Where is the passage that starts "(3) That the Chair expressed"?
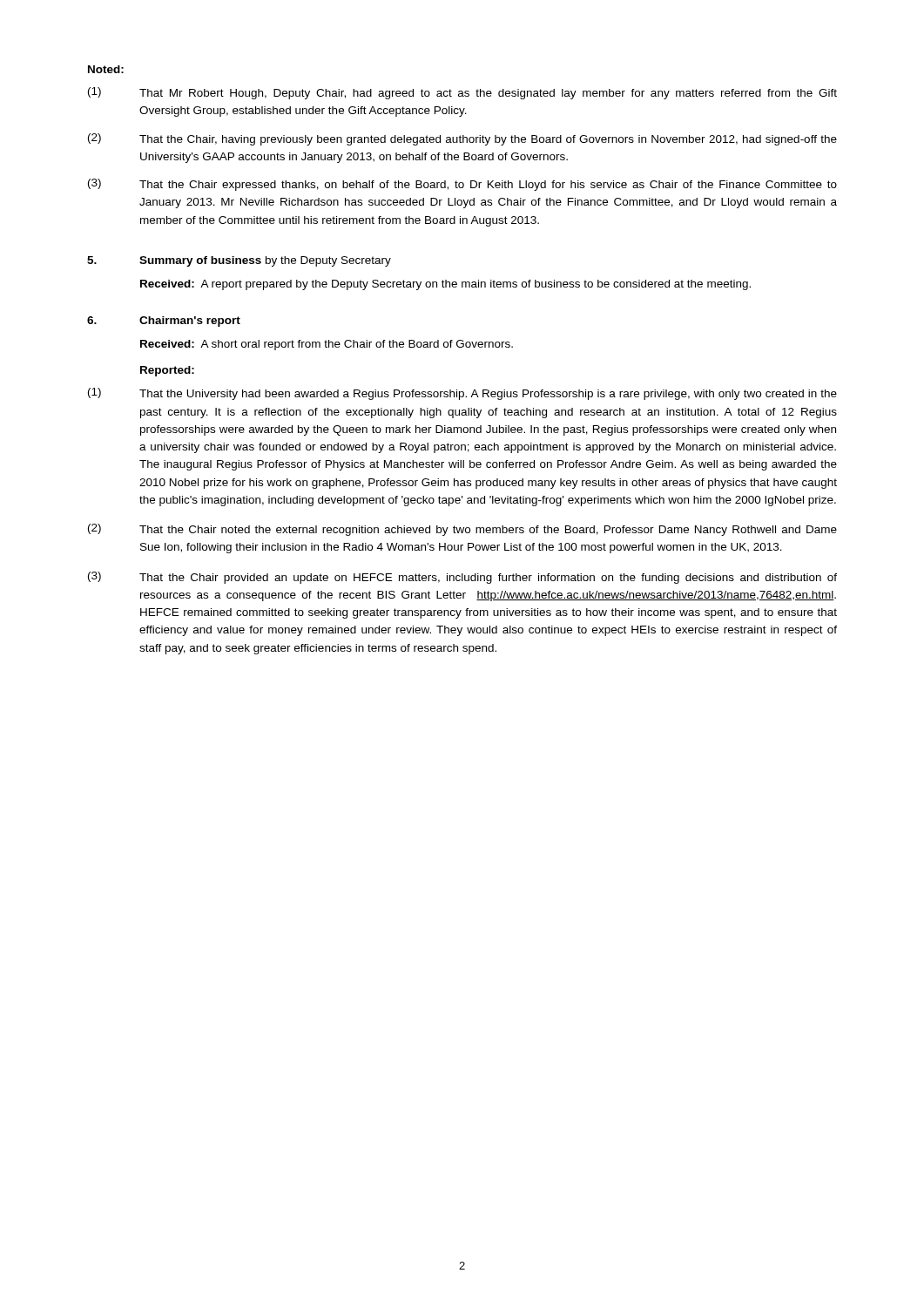 pyautogui.click(x=462, y=203)
